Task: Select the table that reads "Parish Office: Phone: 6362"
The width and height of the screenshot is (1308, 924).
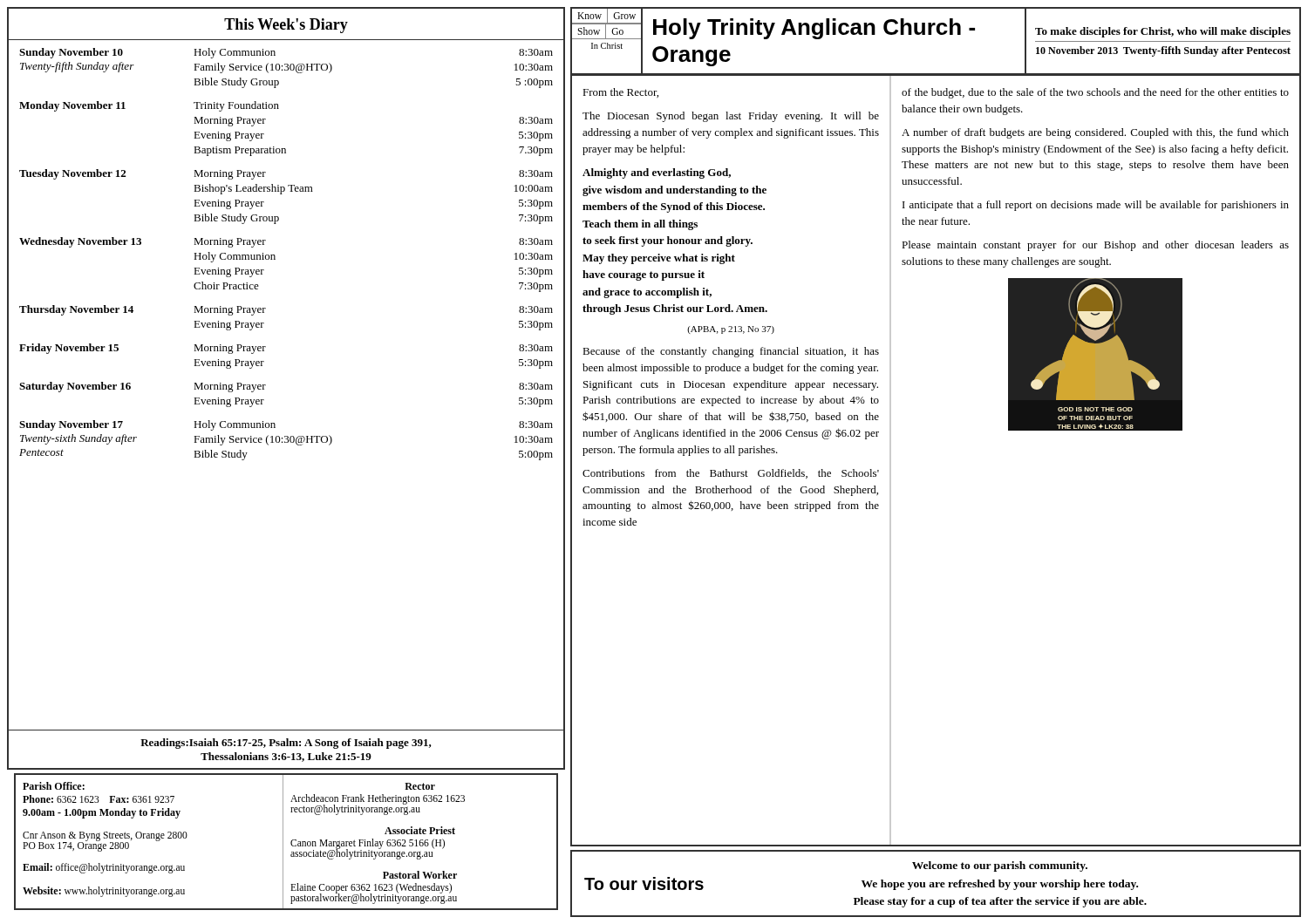Action: 286,842
